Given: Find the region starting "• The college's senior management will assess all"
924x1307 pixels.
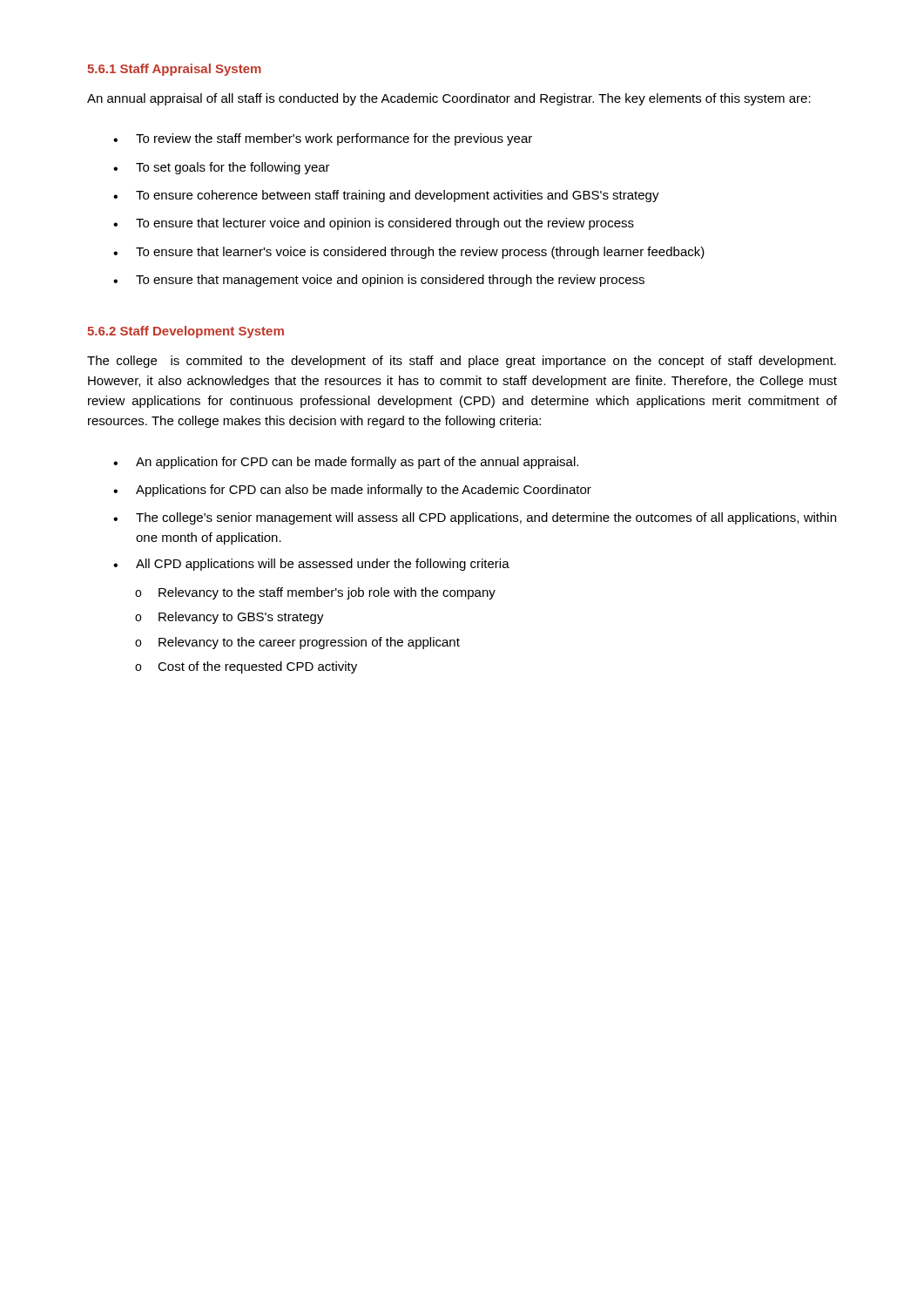Looking at the screenshot, I should pos(475,528).
